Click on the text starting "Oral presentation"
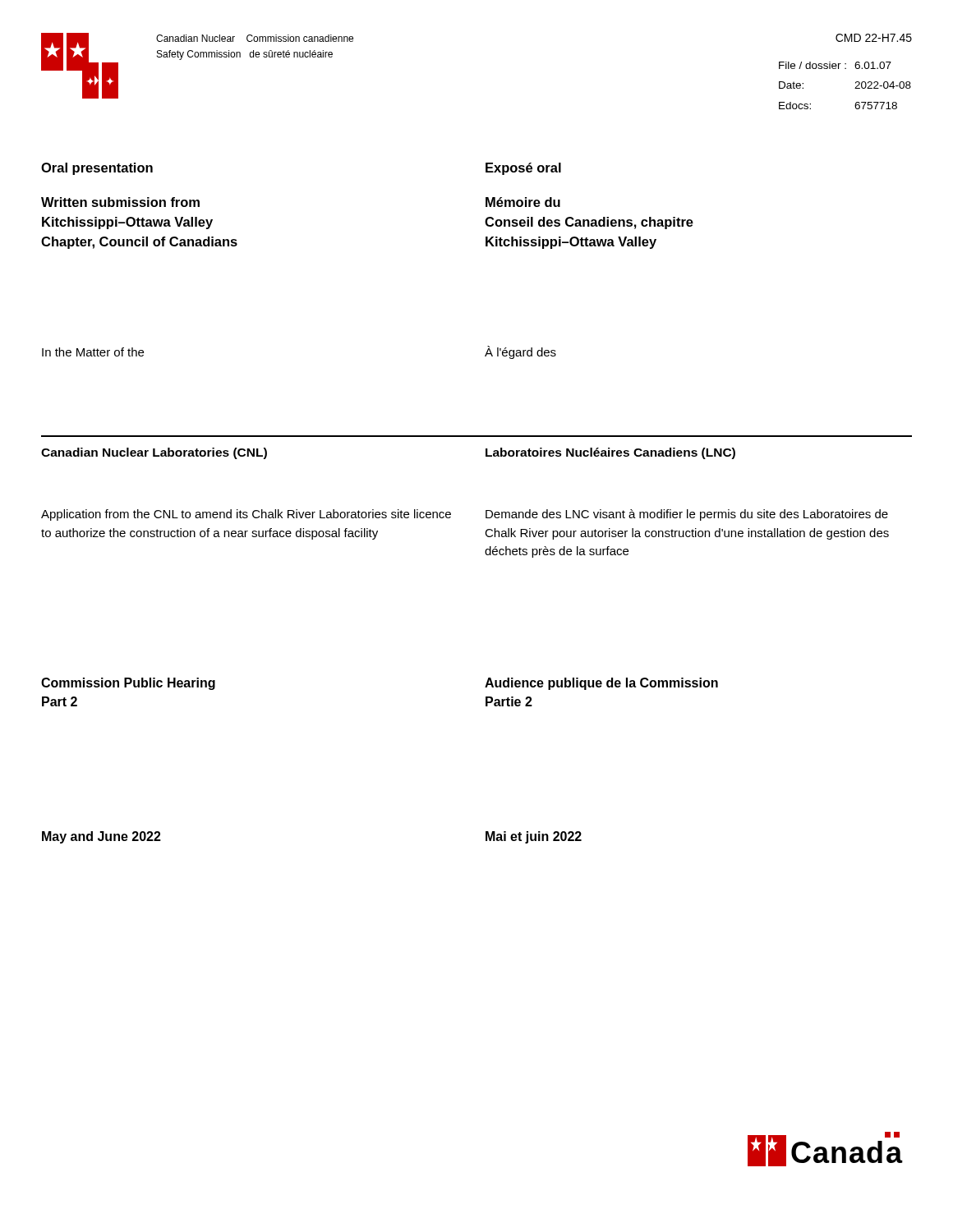Screen dimensions: 1232x953 pyautogui.click(x=97, y=168)
